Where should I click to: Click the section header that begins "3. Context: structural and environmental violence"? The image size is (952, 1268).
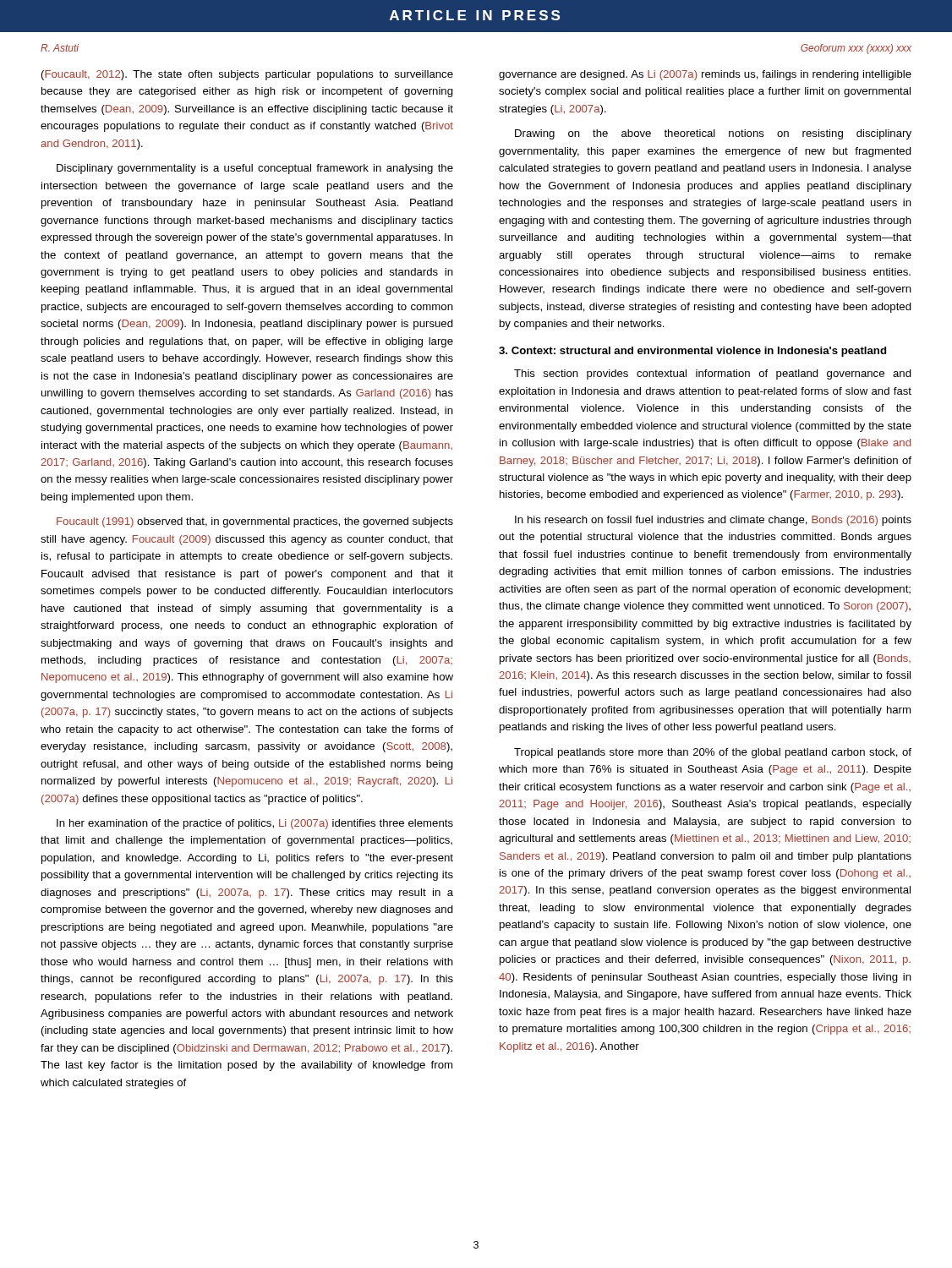click(693, 350)
